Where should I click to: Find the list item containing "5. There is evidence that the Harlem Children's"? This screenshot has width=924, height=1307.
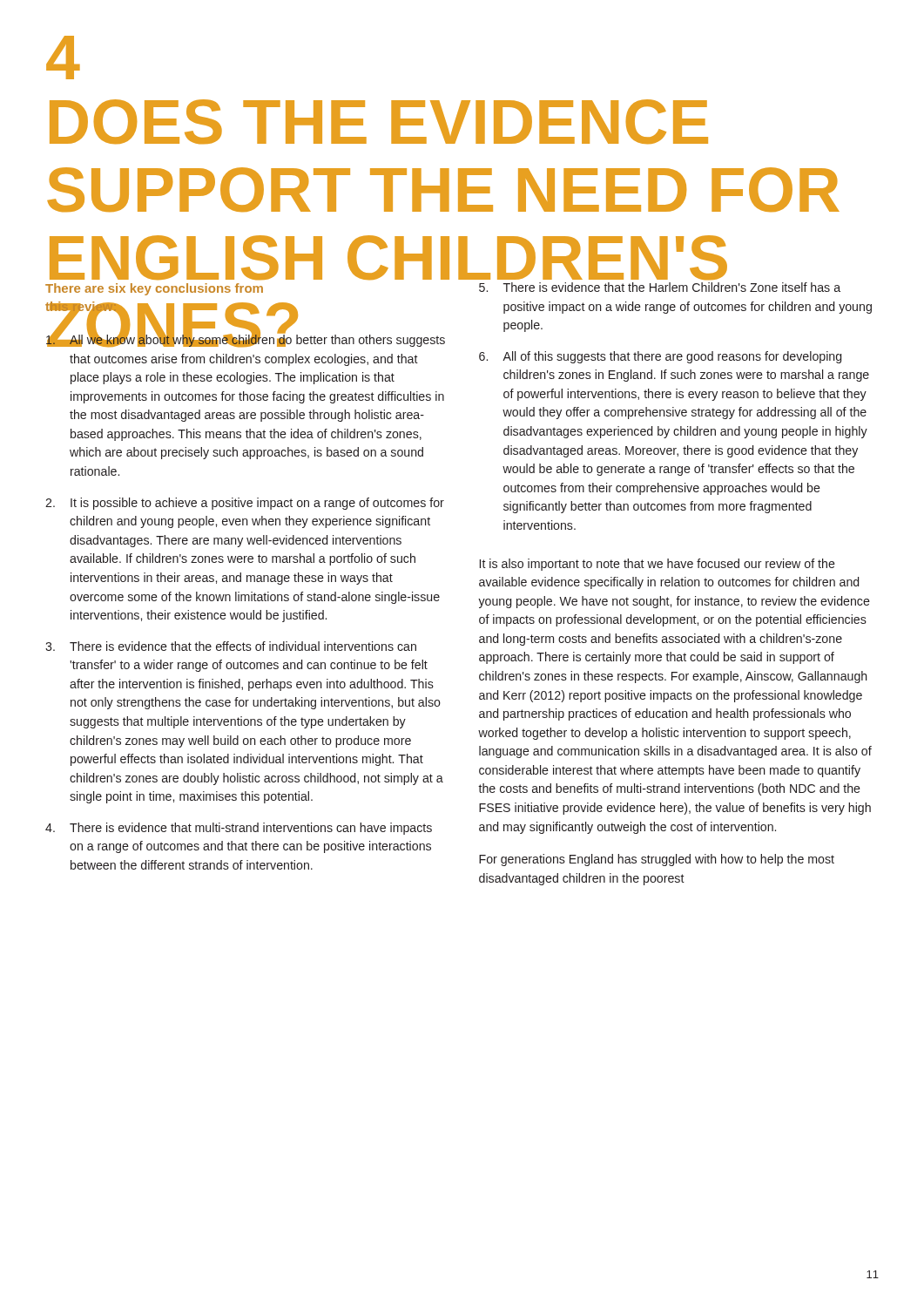pyautogui.click(x=679, y=307)
